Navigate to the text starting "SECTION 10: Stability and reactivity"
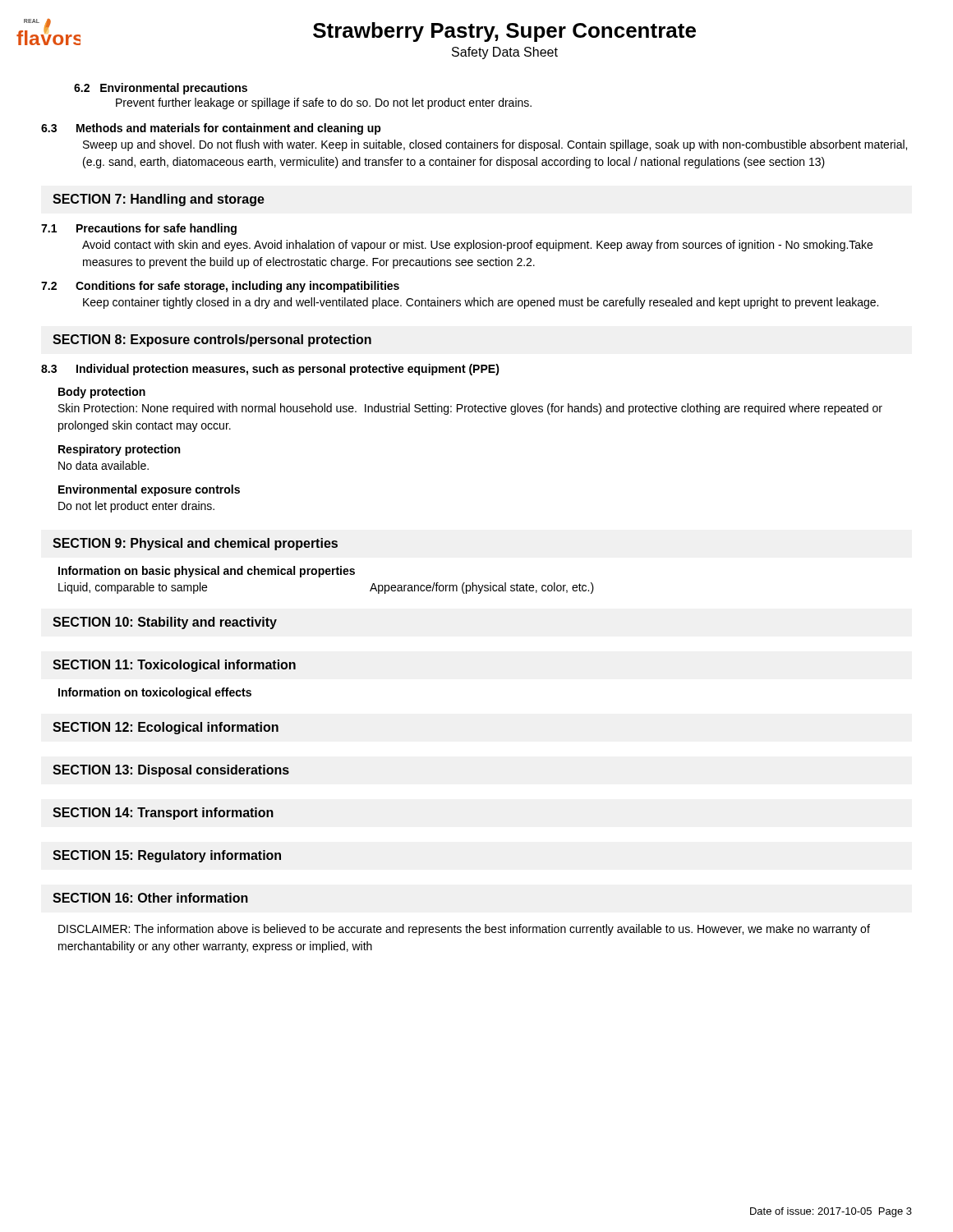Viewport: 953px width, 1232px height. tap(165, 623)
